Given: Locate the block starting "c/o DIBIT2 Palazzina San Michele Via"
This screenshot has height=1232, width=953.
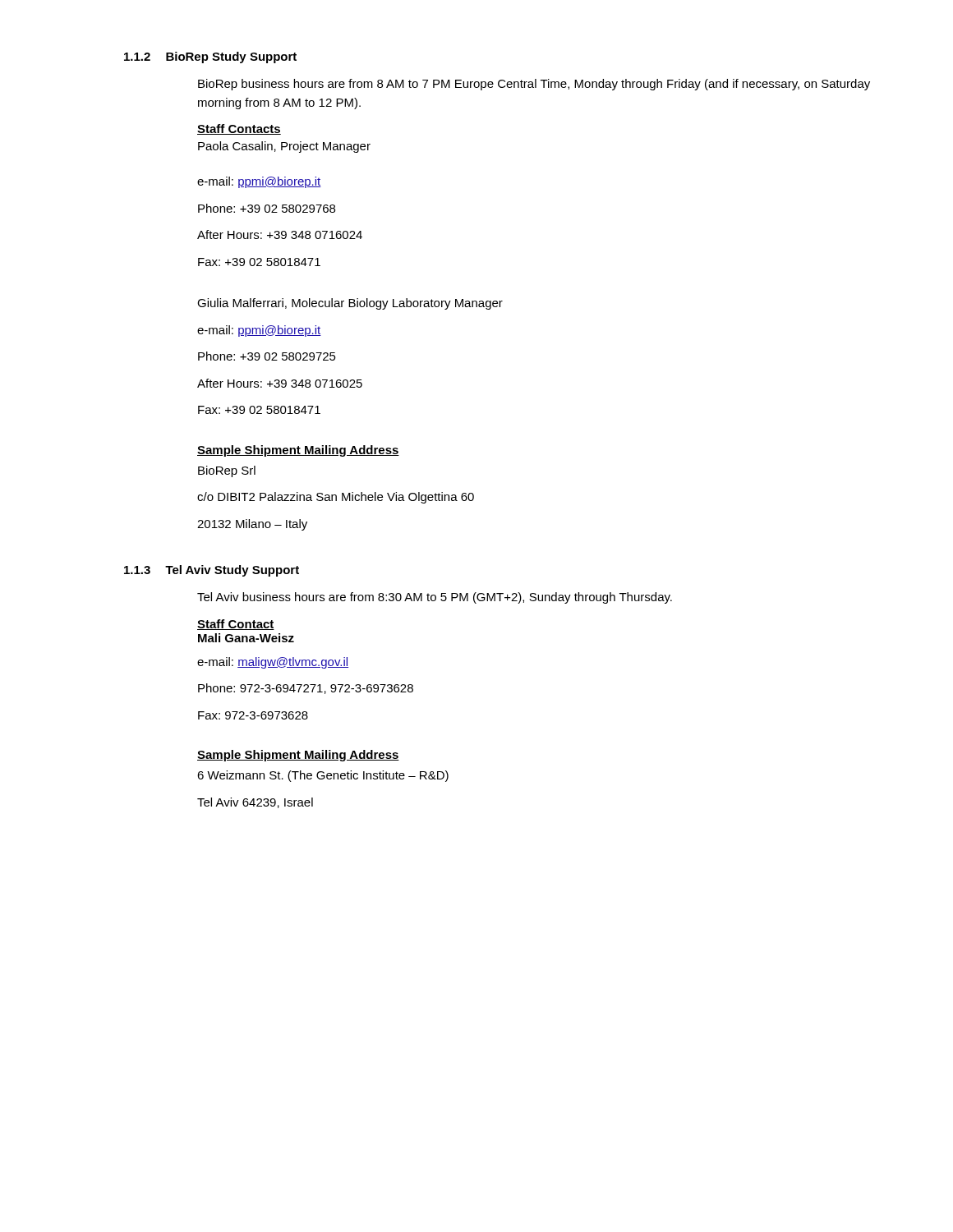Looking at the screenshot, I should pyautogui.click(x=336, y=496).
